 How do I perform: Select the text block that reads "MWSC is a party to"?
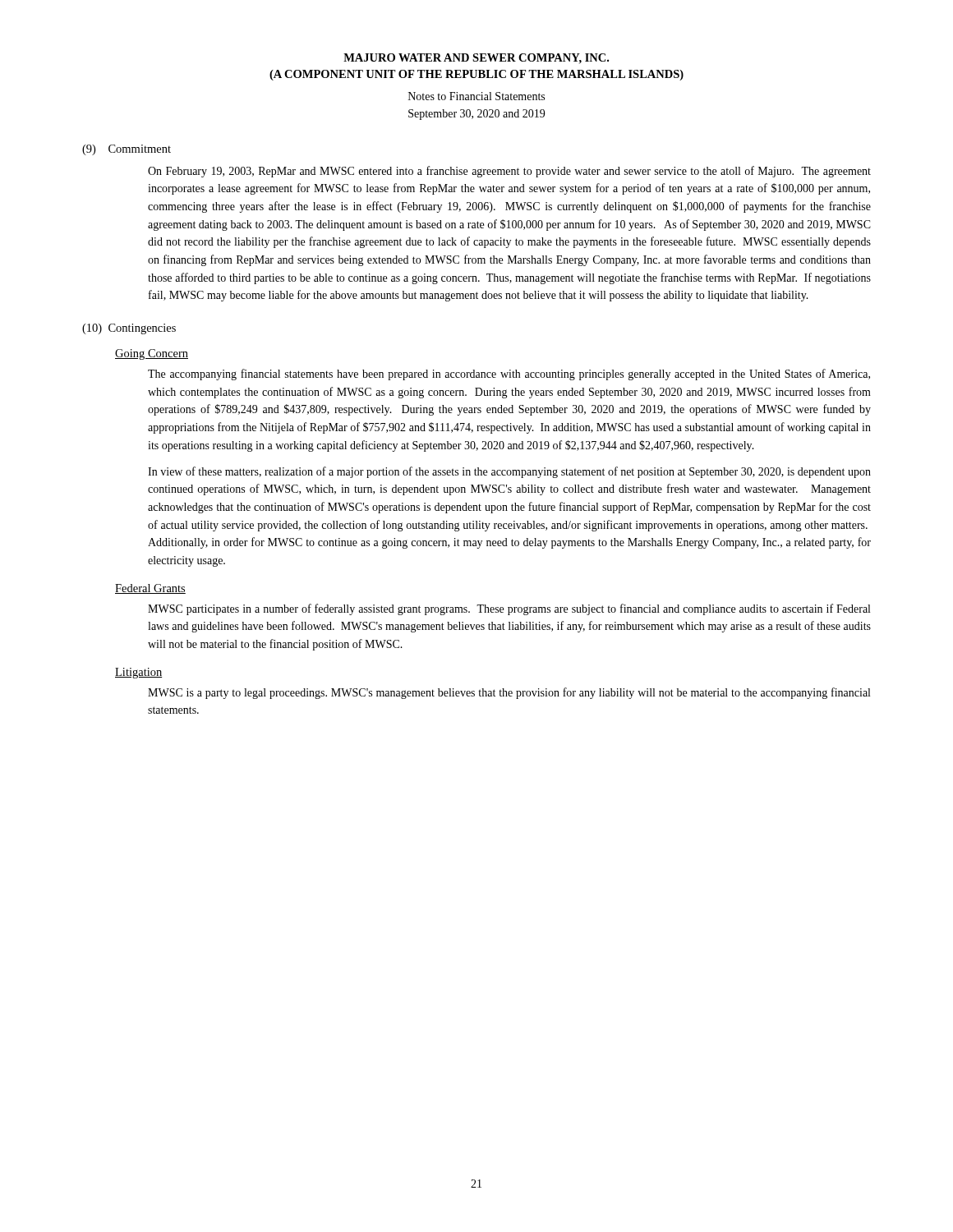pyautogui.click(x=509, y=701)
